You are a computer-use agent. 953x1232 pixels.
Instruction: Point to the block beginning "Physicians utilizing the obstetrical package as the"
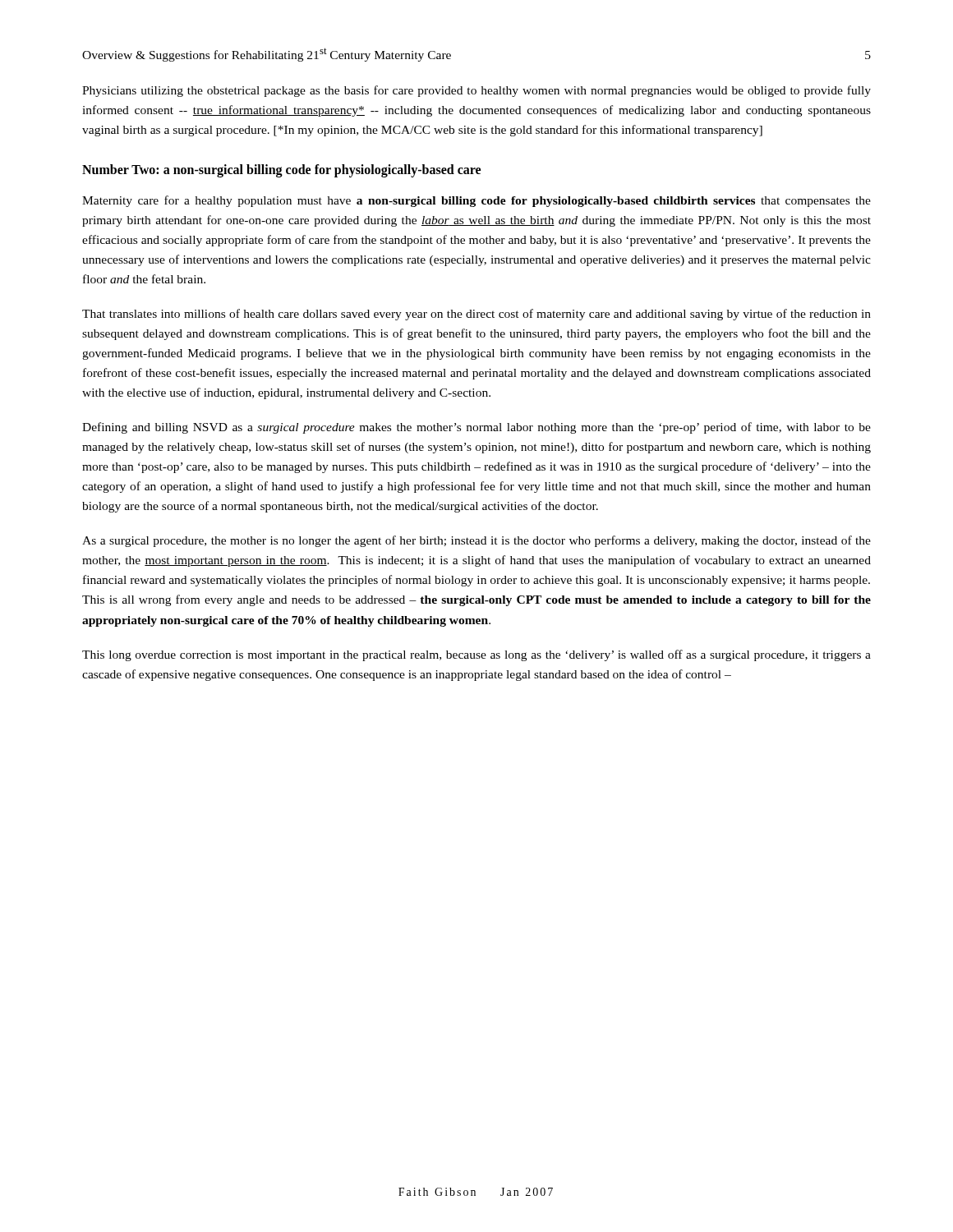click(x=476, y=110)
